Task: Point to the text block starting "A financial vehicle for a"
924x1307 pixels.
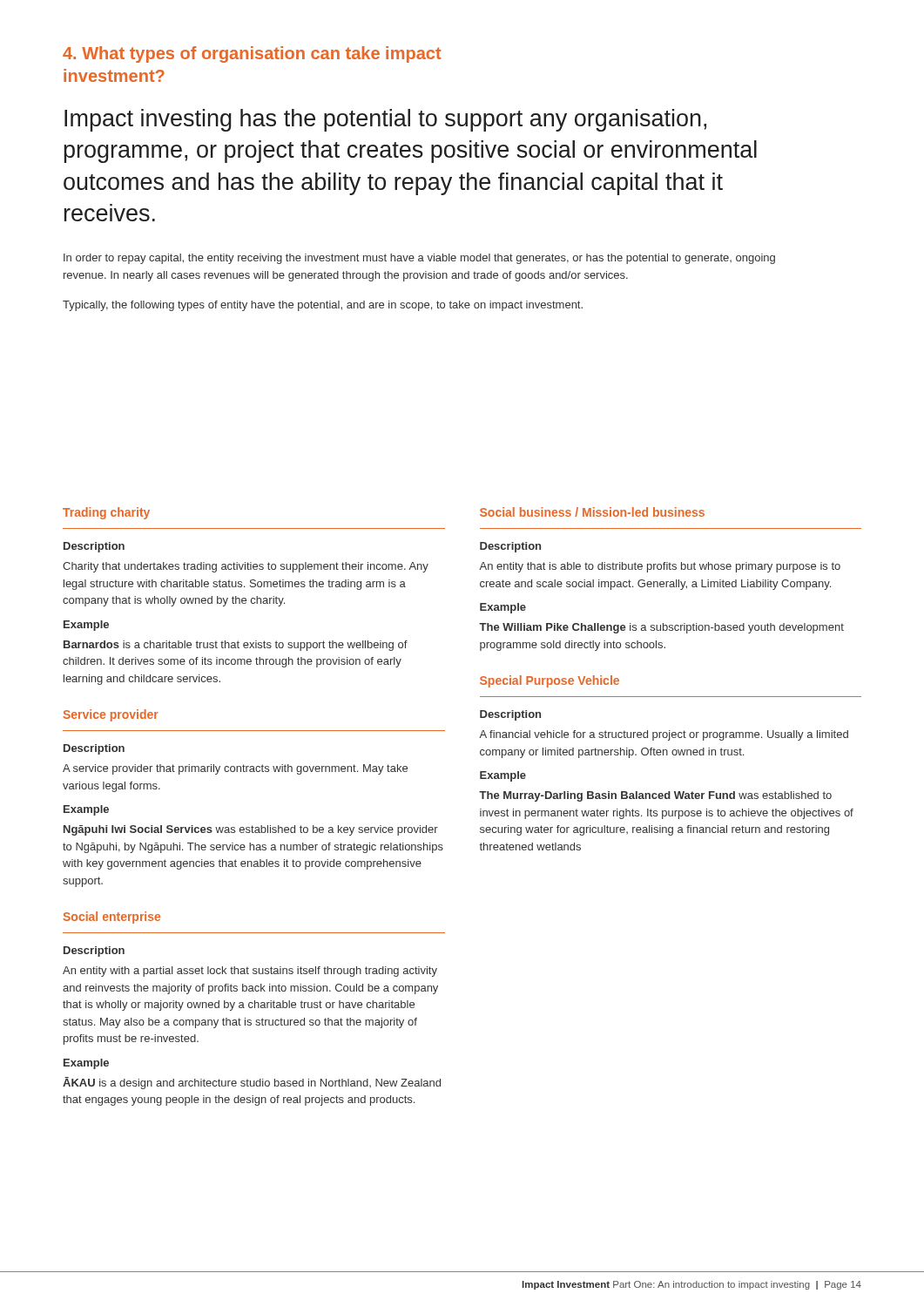Action: tap(670, 743)
